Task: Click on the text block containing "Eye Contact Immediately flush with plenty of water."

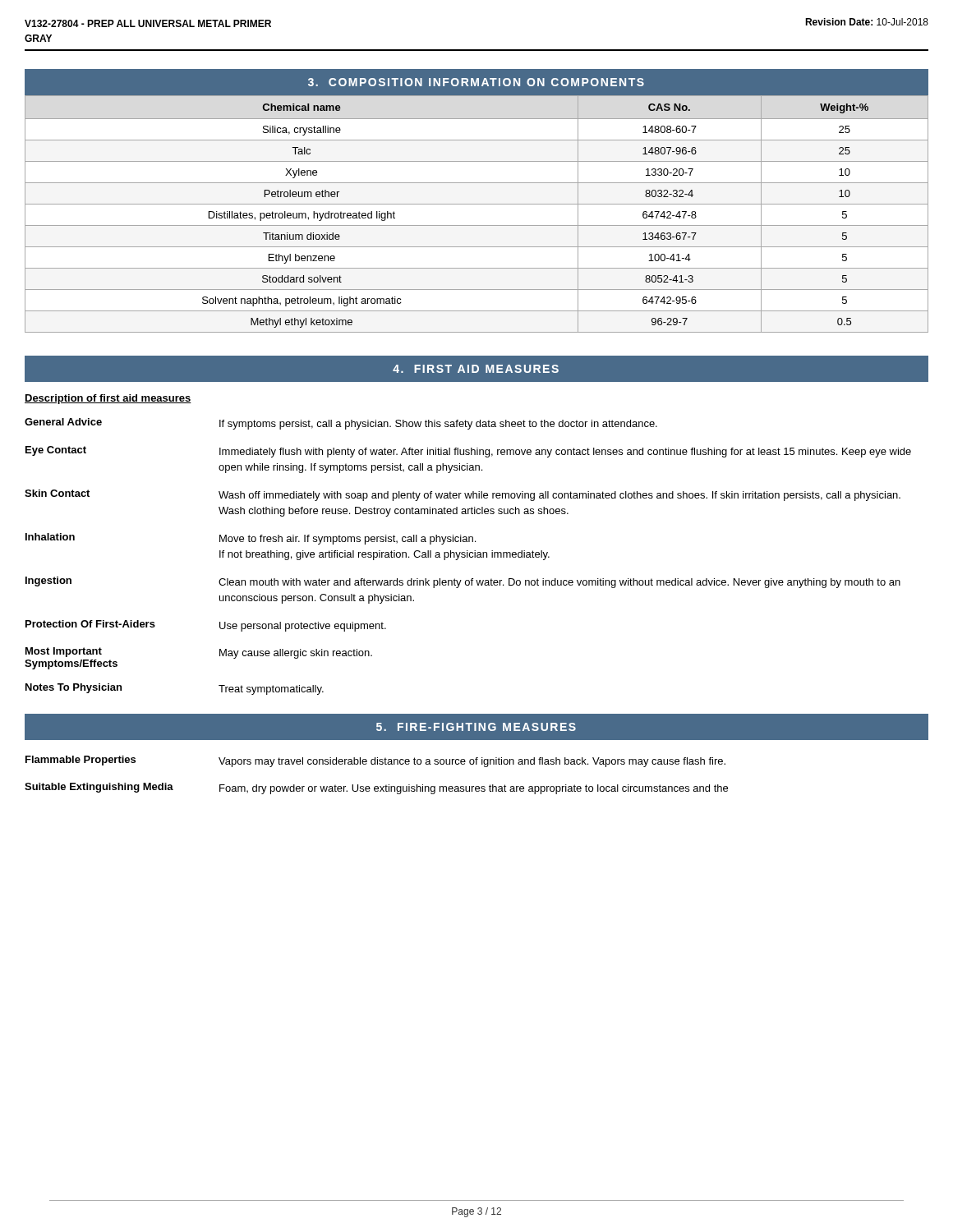Action: tap(476, 459)
